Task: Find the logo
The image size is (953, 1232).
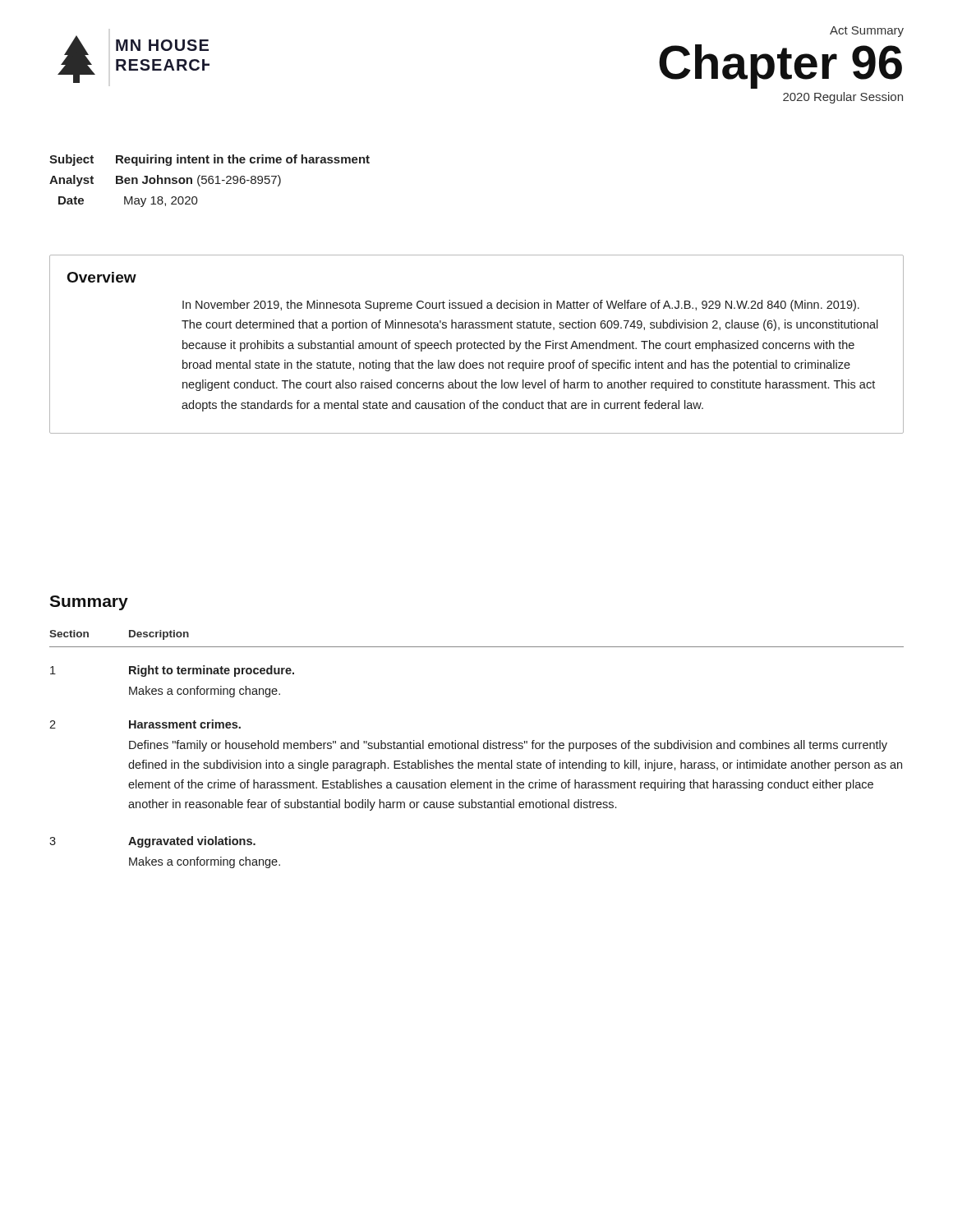Action: coord(129,62)
